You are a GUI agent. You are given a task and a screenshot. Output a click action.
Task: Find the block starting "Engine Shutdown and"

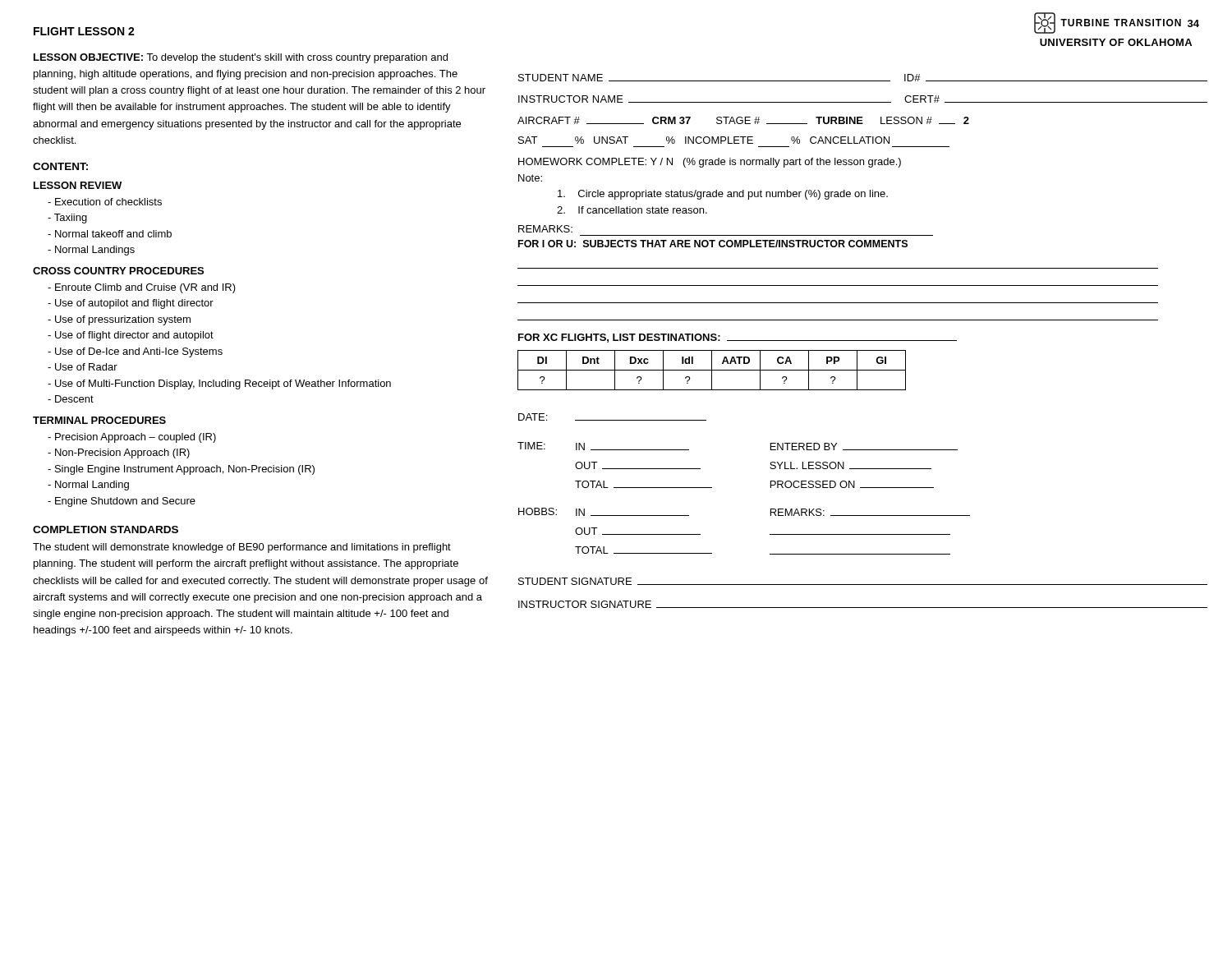tap(122, 501)
